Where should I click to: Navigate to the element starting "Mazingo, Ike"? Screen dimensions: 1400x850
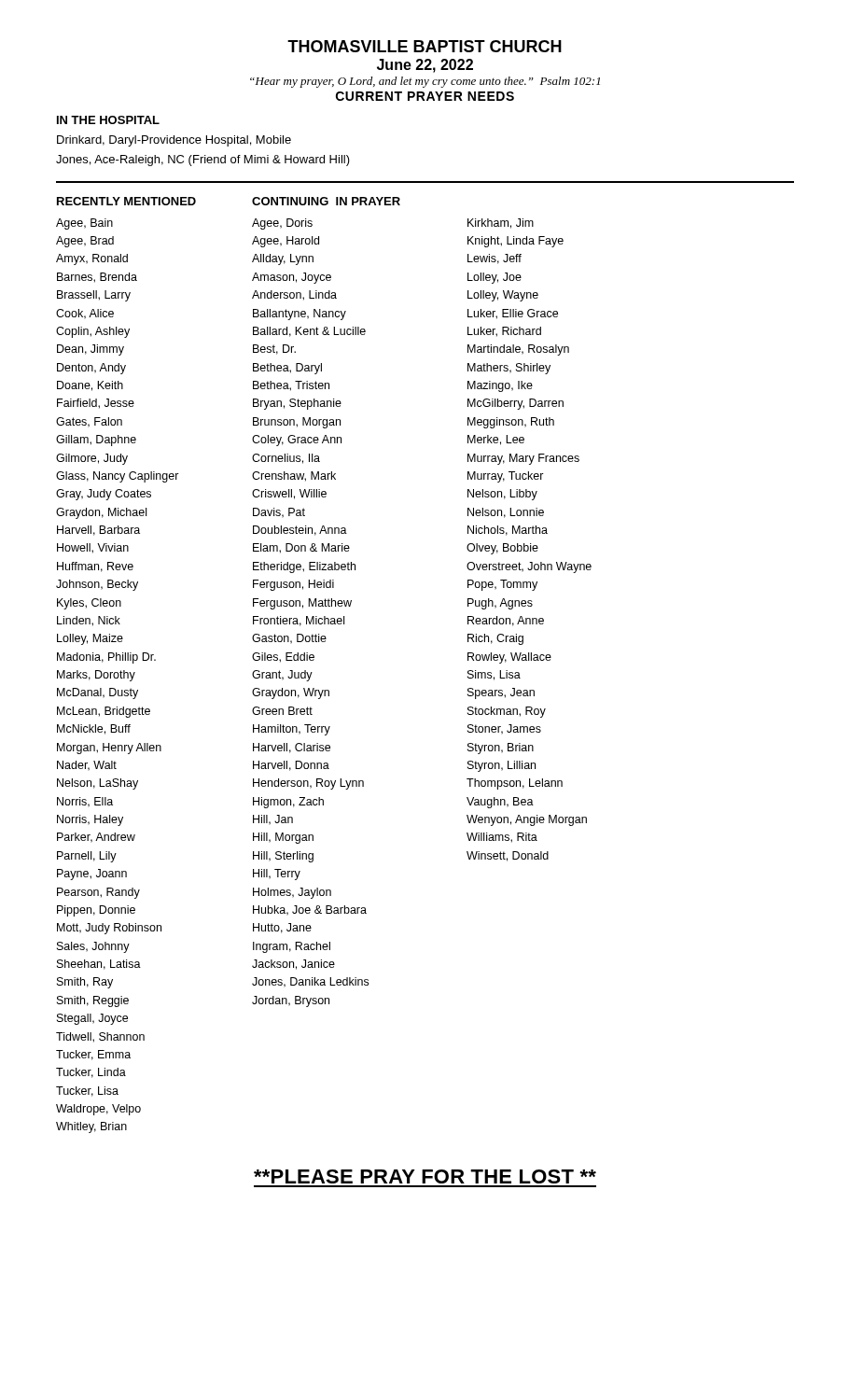[500, 386]
